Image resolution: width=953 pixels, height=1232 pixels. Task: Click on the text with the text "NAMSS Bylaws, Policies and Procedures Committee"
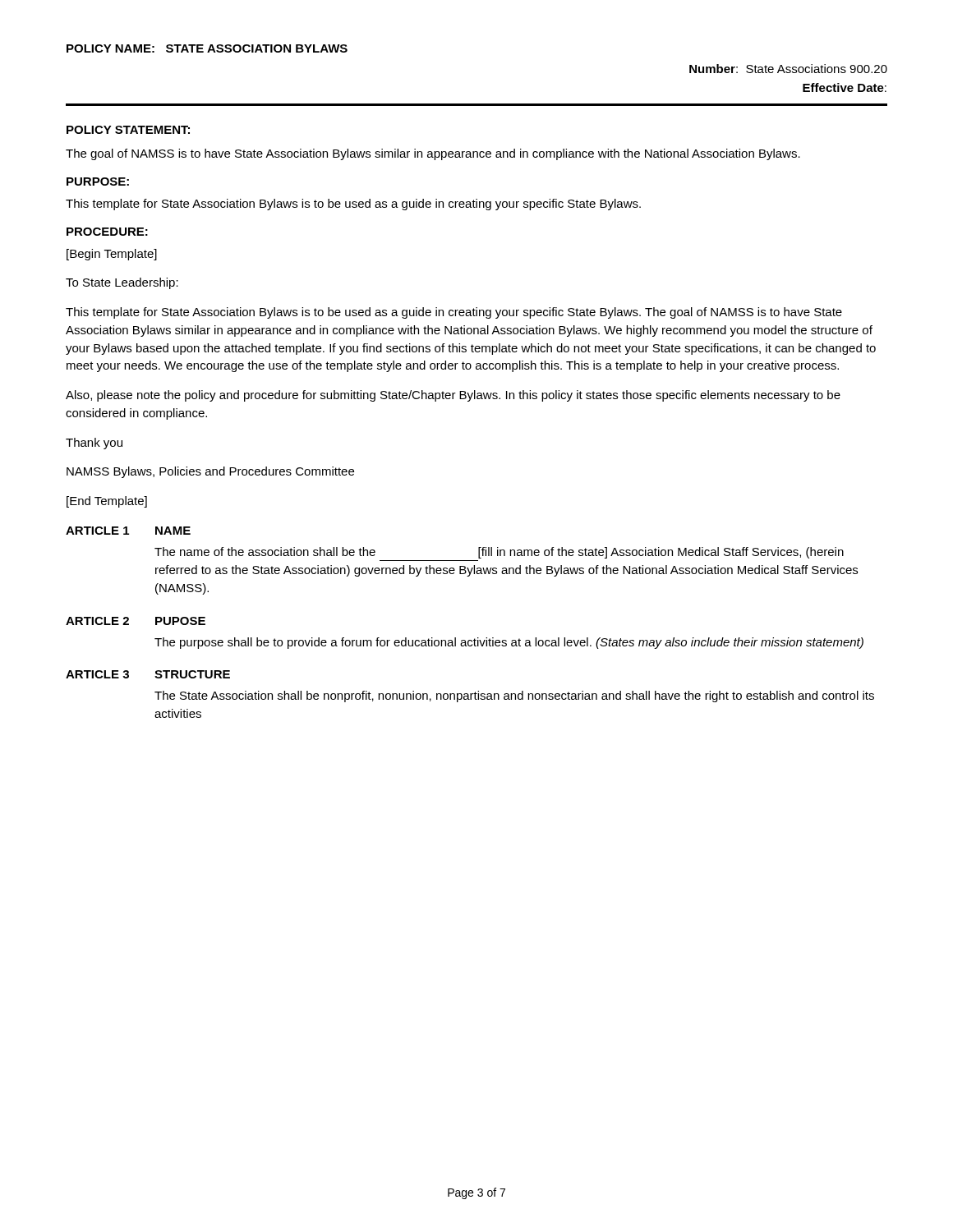(x=210, y=471)
